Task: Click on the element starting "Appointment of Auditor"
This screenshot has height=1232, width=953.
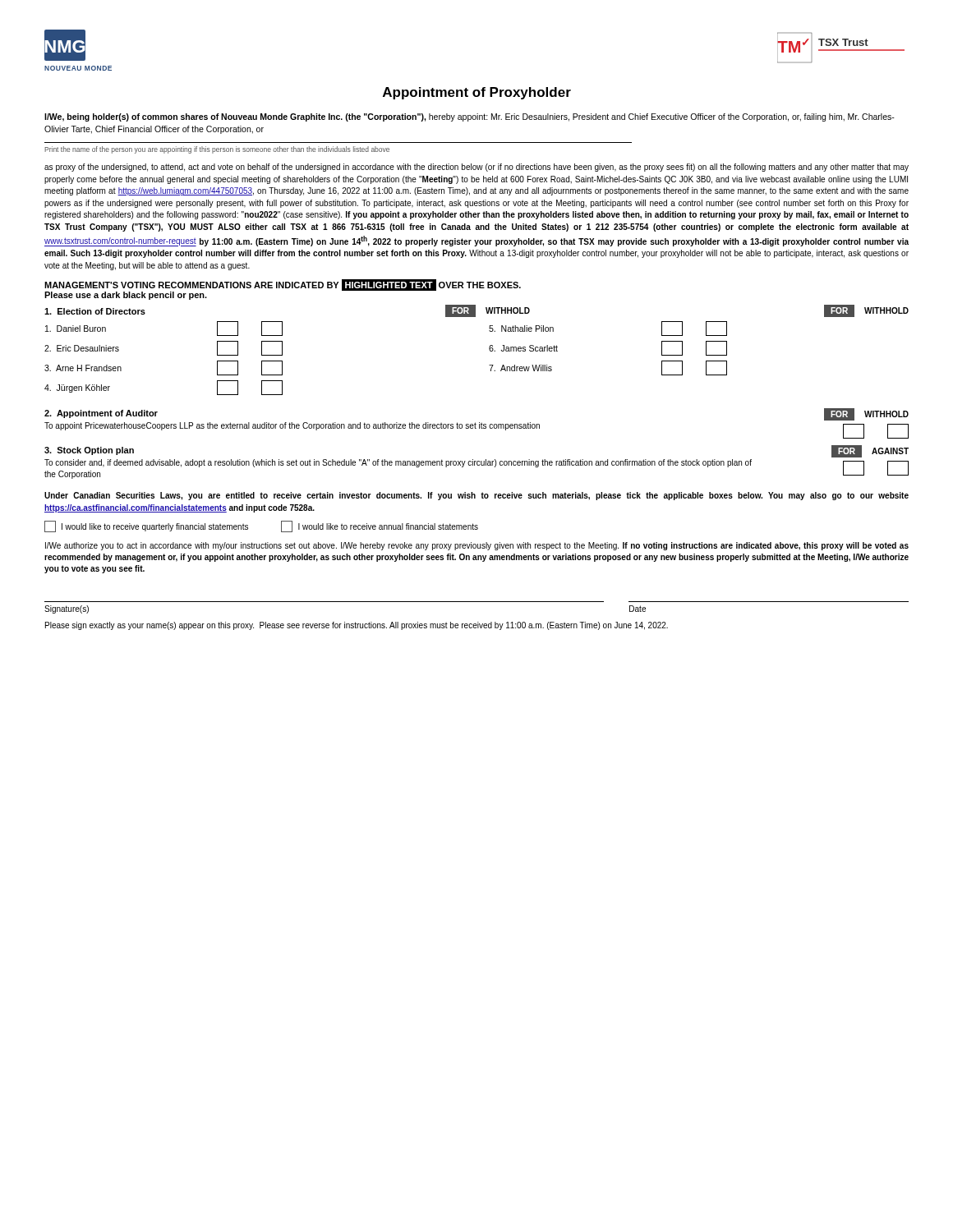Action: pyautogui.click(x=101, y=413)
